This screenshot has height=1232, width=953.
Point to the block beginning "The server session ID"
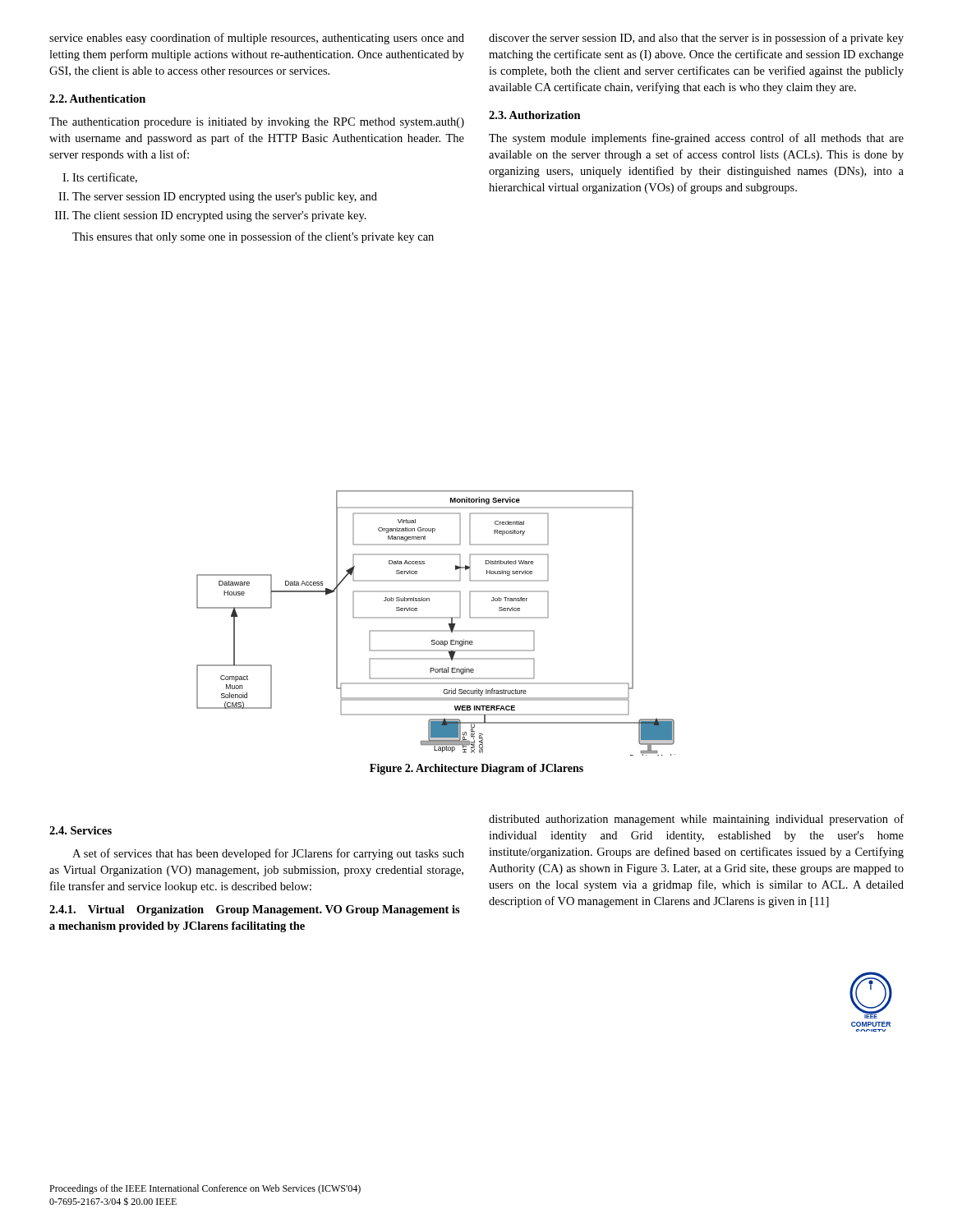(268, 196)
